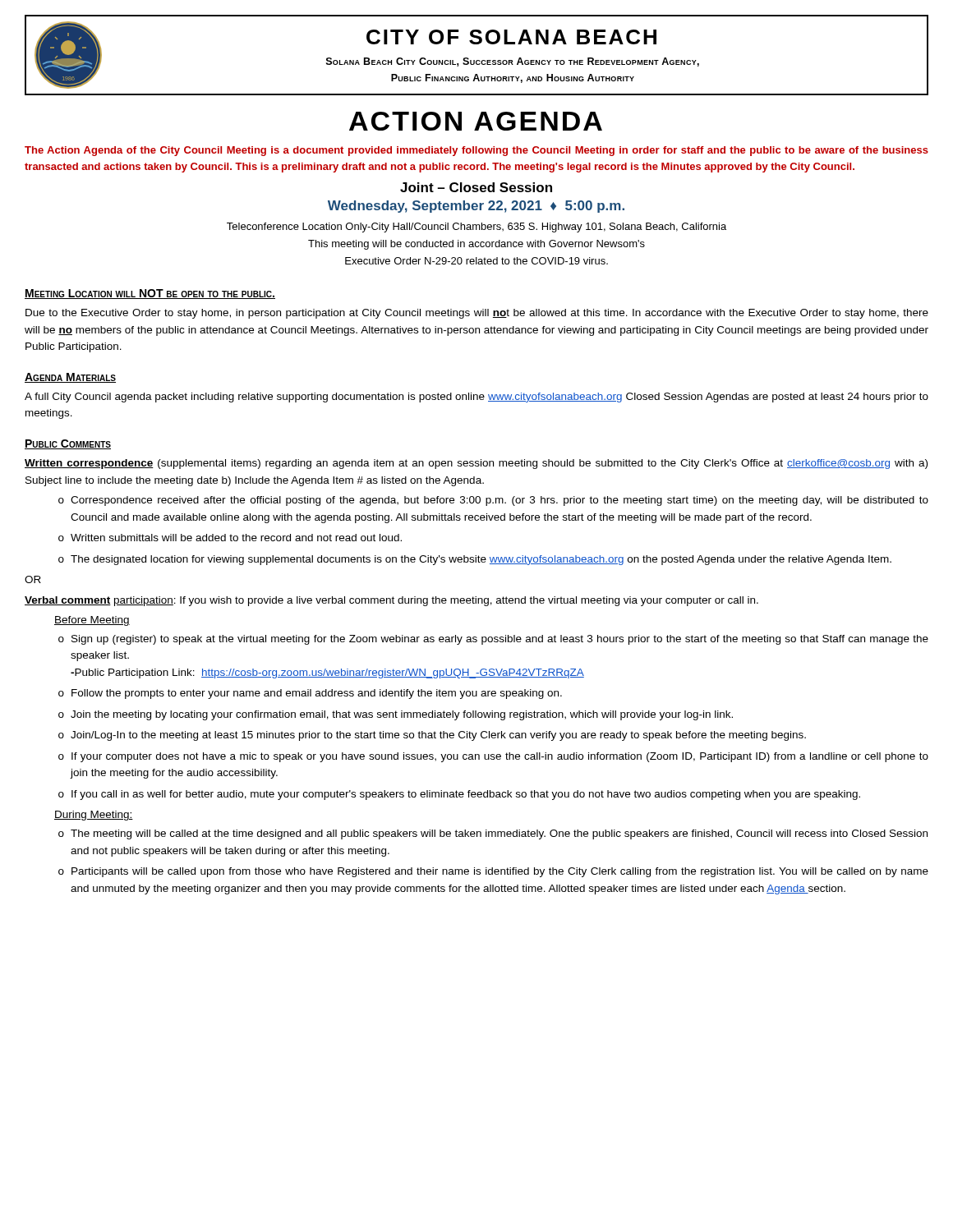Locate the section header with the text "Public Comments"
Screen dimensions: 1232x953
pos(68,443)
